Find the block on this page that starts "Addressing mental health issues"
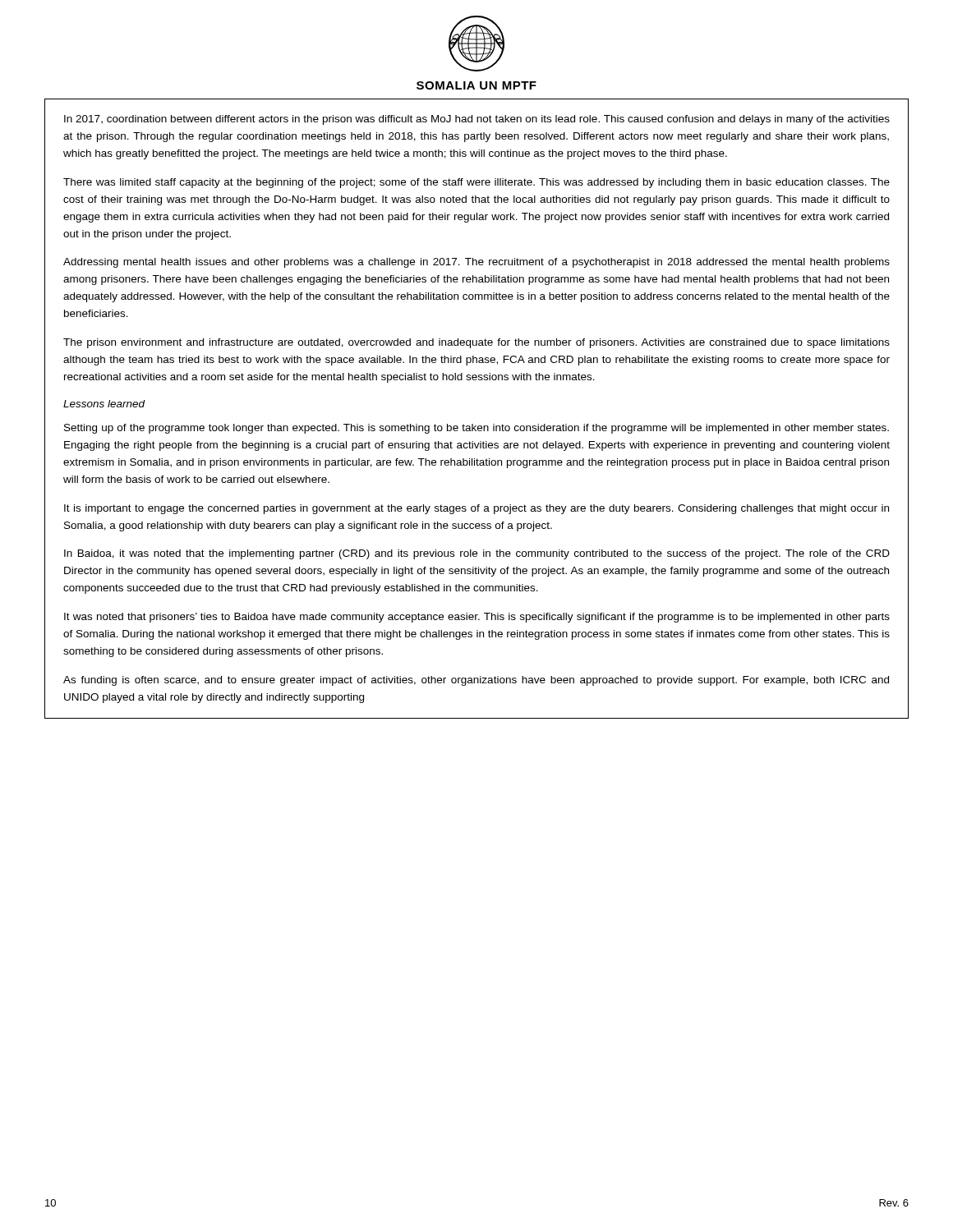953x1232 pixels. [x=476, y=288]
